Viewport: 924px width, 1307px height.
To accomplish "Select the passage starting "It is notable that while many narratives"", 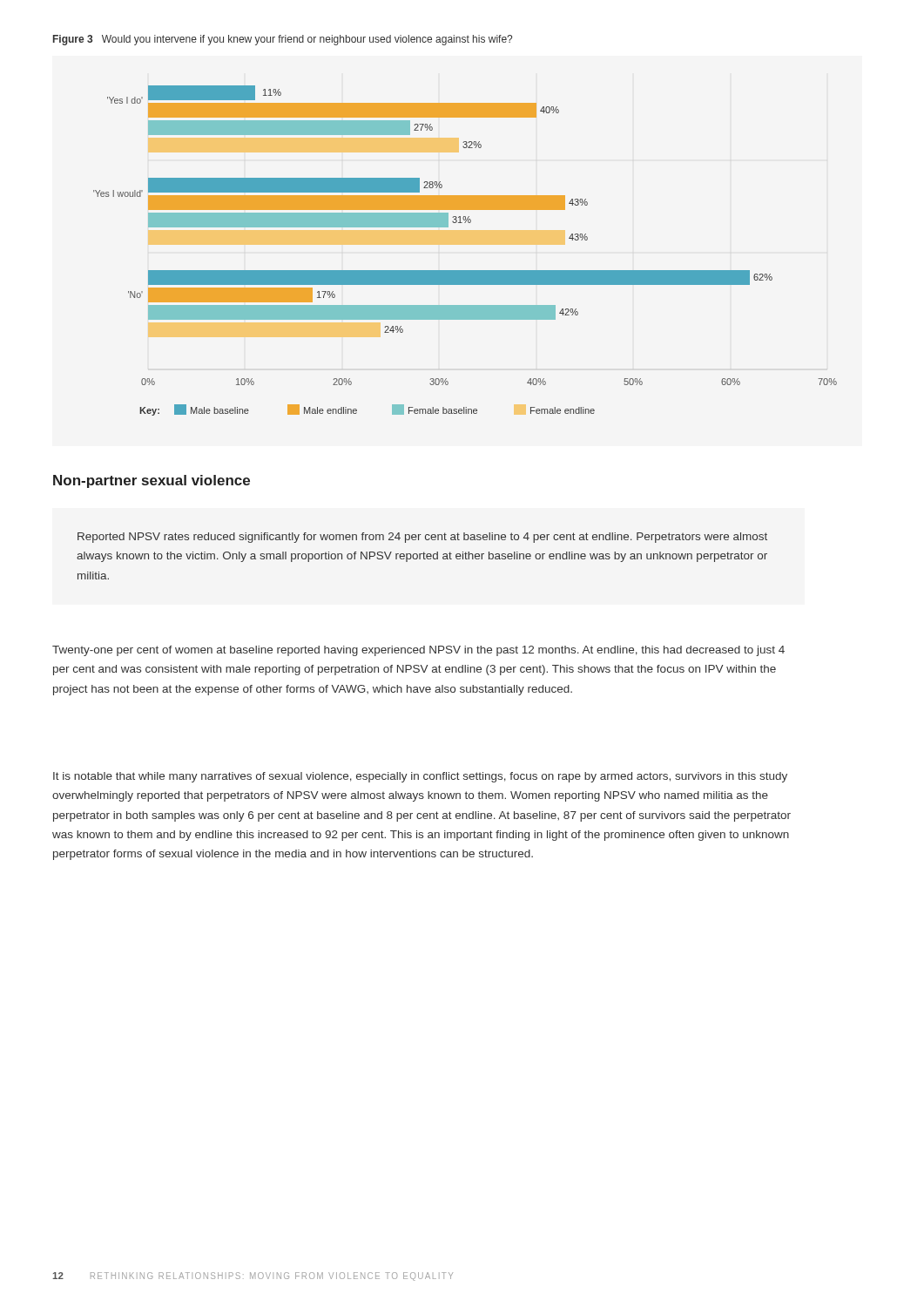I will pos(422,815).
